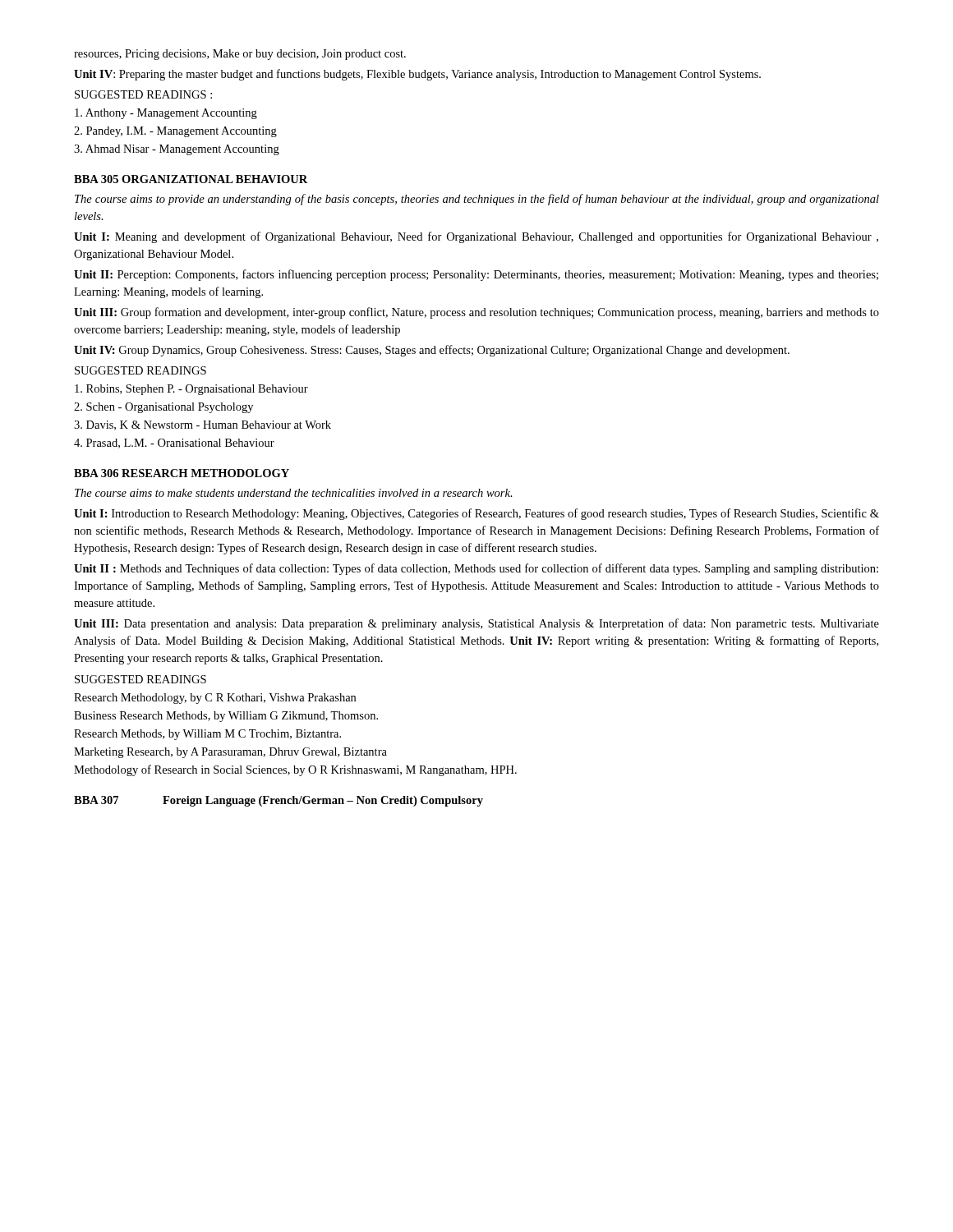The image size is (953, 1232).
Task: Select the list item that says "Methodology of Research in"
Action: coord(476,770)
